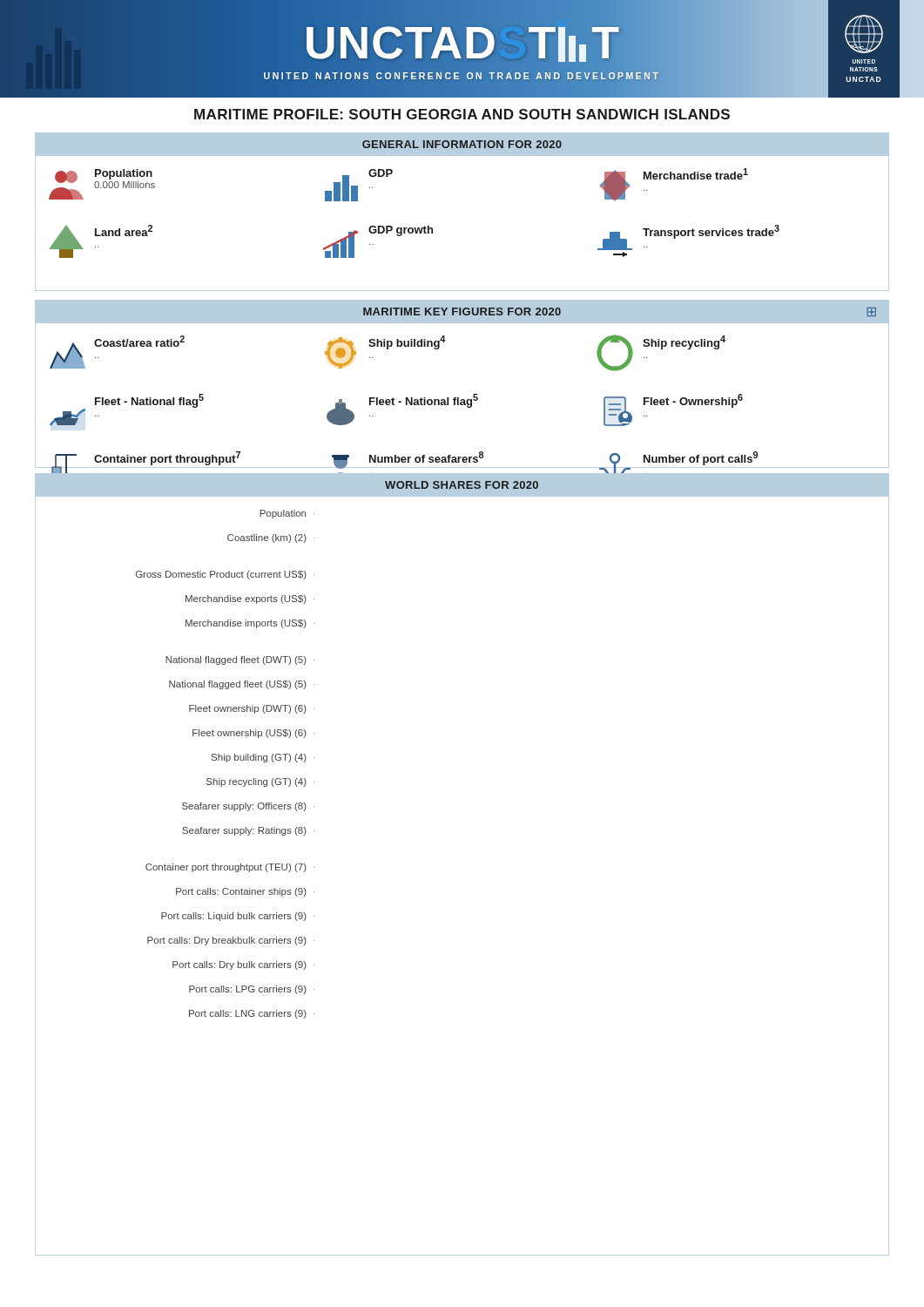Point to the element starting "Container port throughtput (TEU)"

point(230,868)
